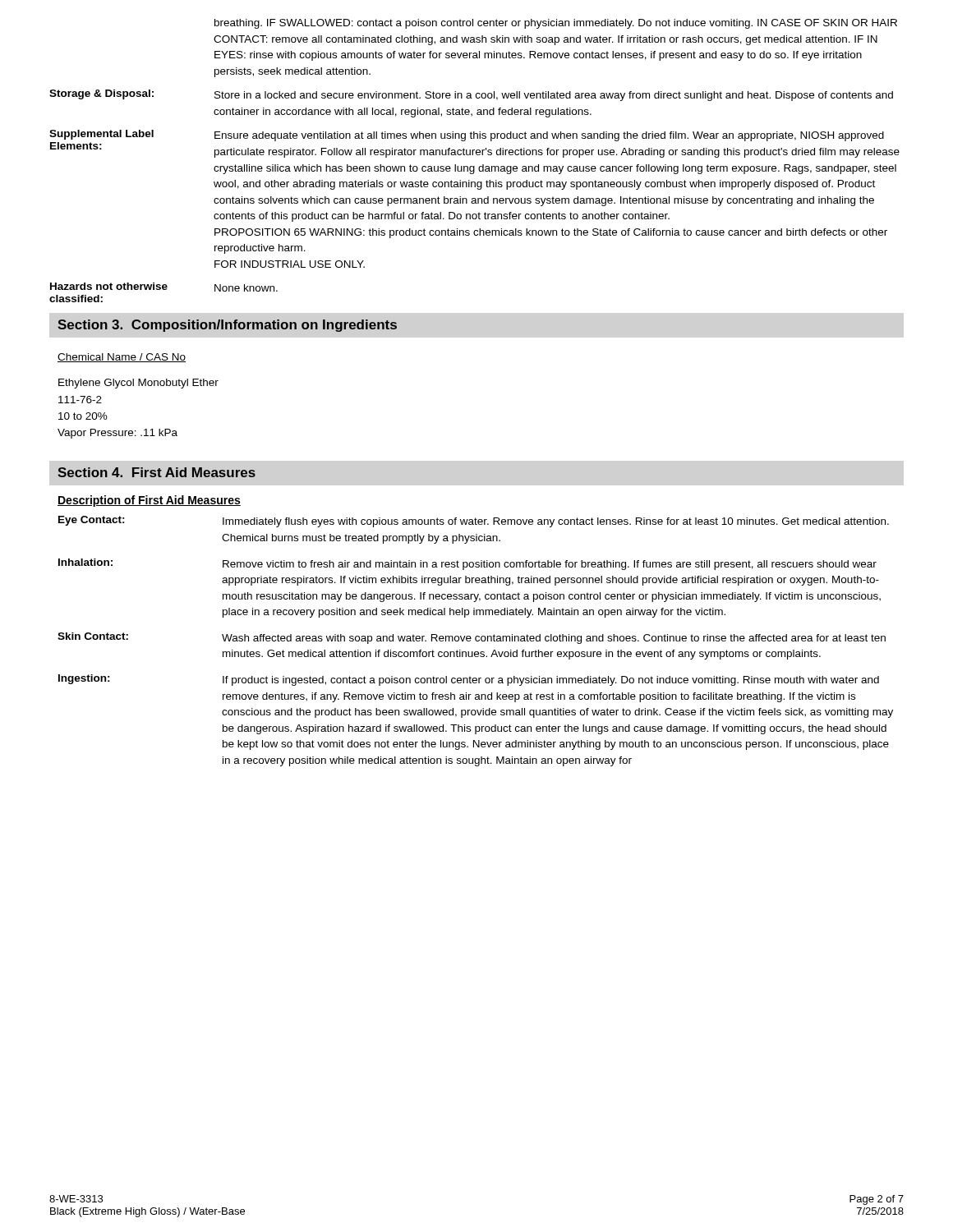The width and height of the screenshot is (953, 1232).
Task: Locate the text block starting "Ethylene Glycol Monobutyl Ether 111-76-2 10 to"
Action: click(x=138, y=384)
